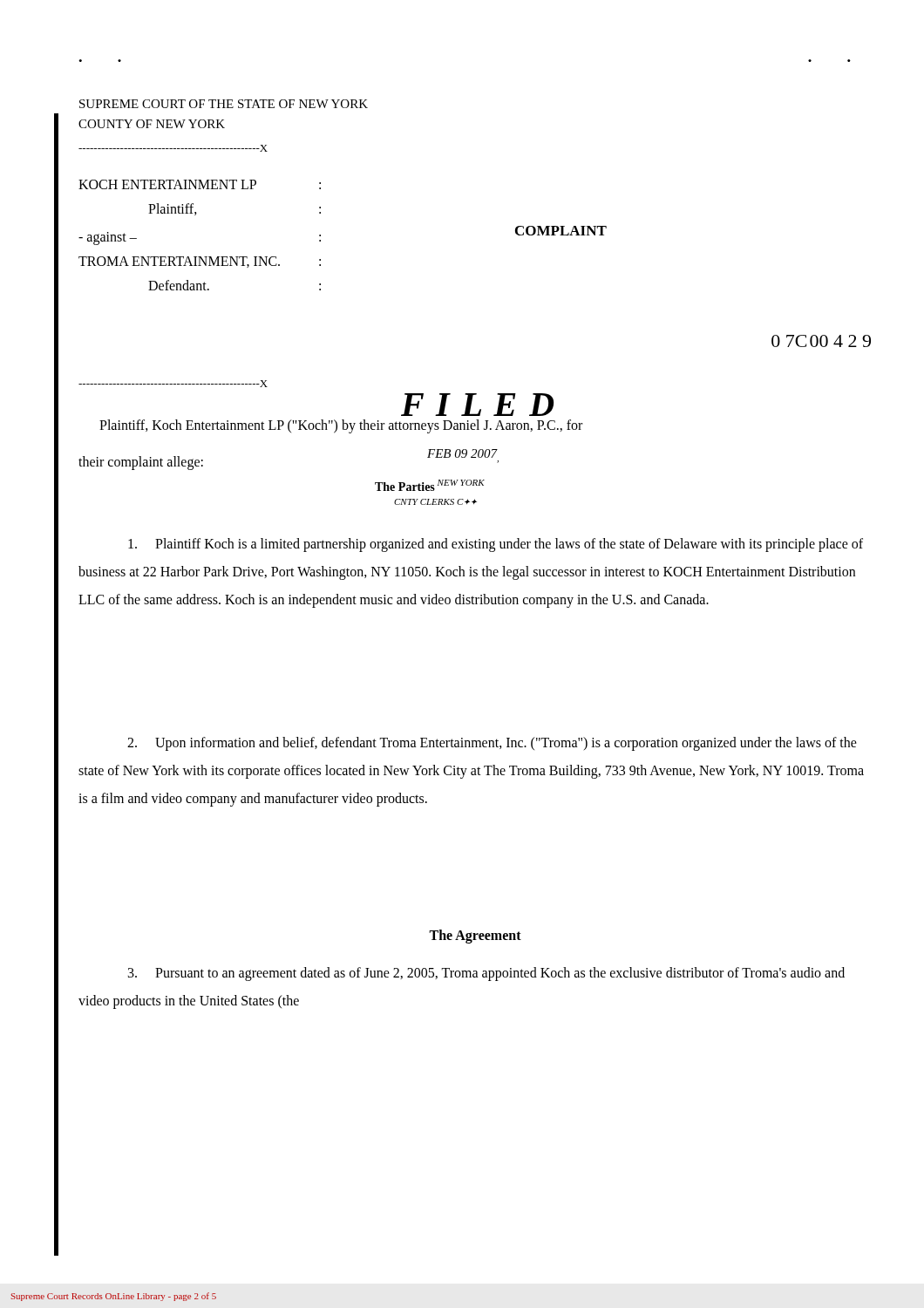
Task: Click where it says "The Parties NEW YORK CNTY CLERKS C✦✦"
Action: 430,492
